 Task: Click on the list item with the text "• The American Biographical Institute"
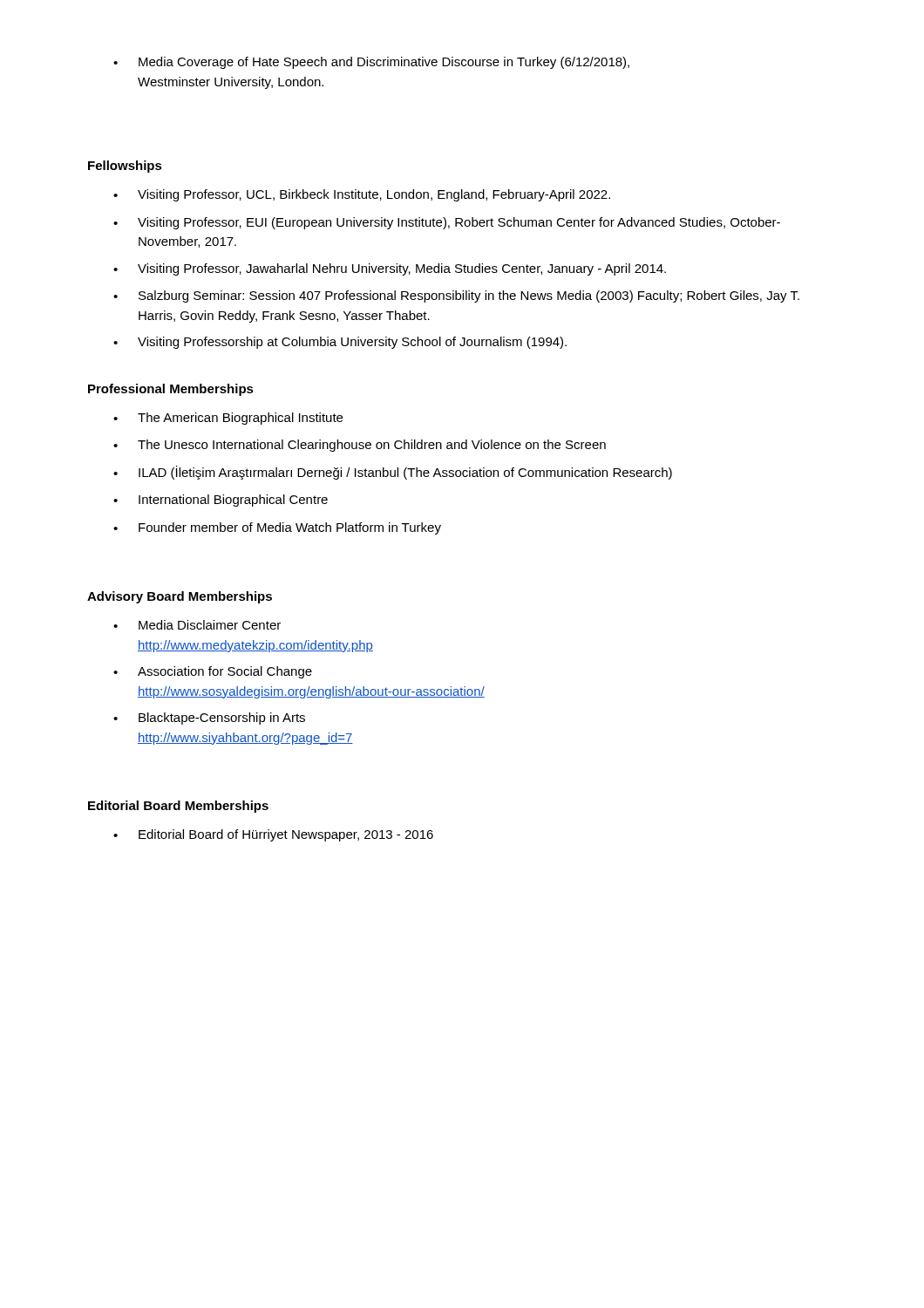(x=228, y=419)
